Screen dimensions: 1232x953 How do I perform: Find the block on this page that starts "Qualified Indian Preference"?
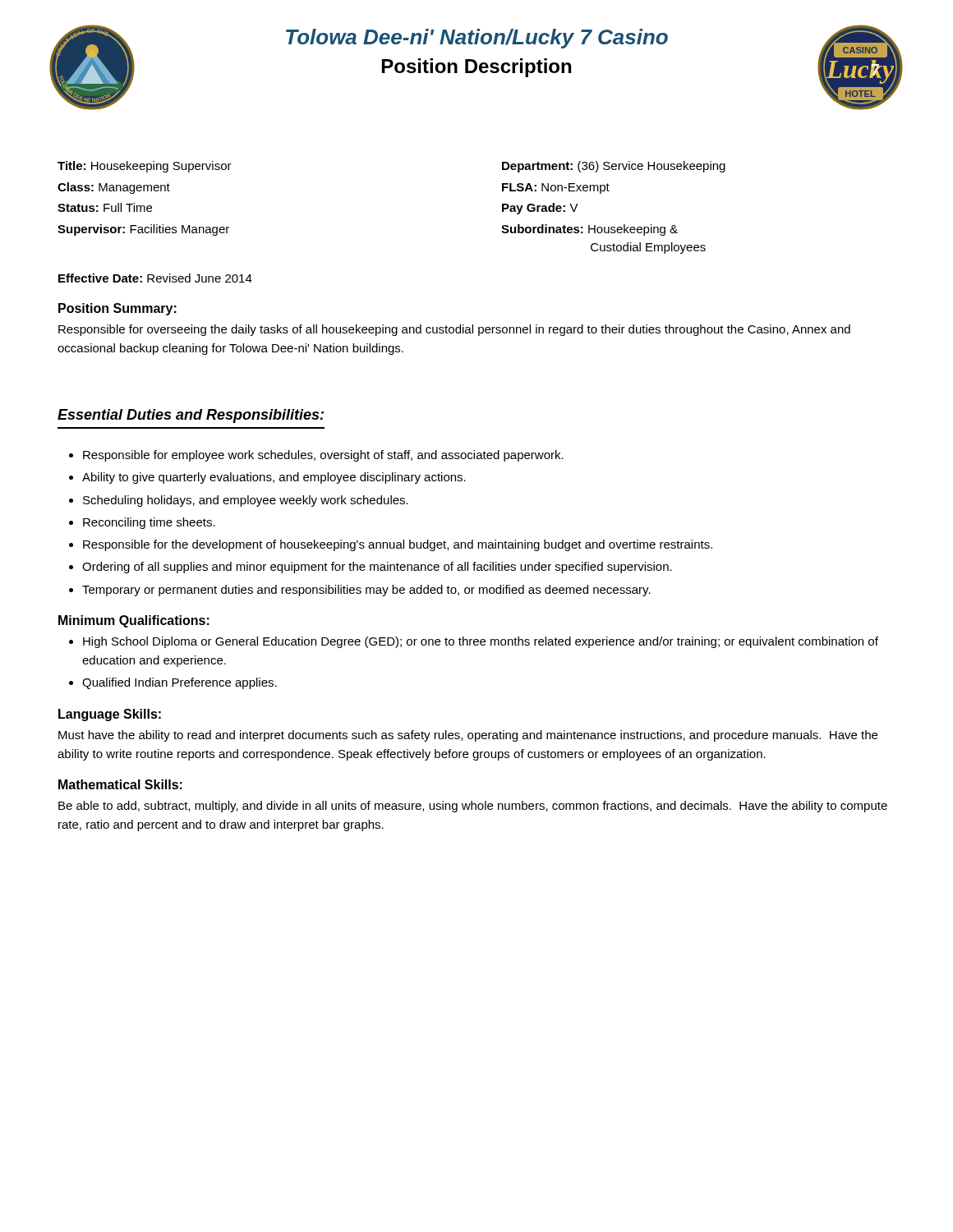180,682
